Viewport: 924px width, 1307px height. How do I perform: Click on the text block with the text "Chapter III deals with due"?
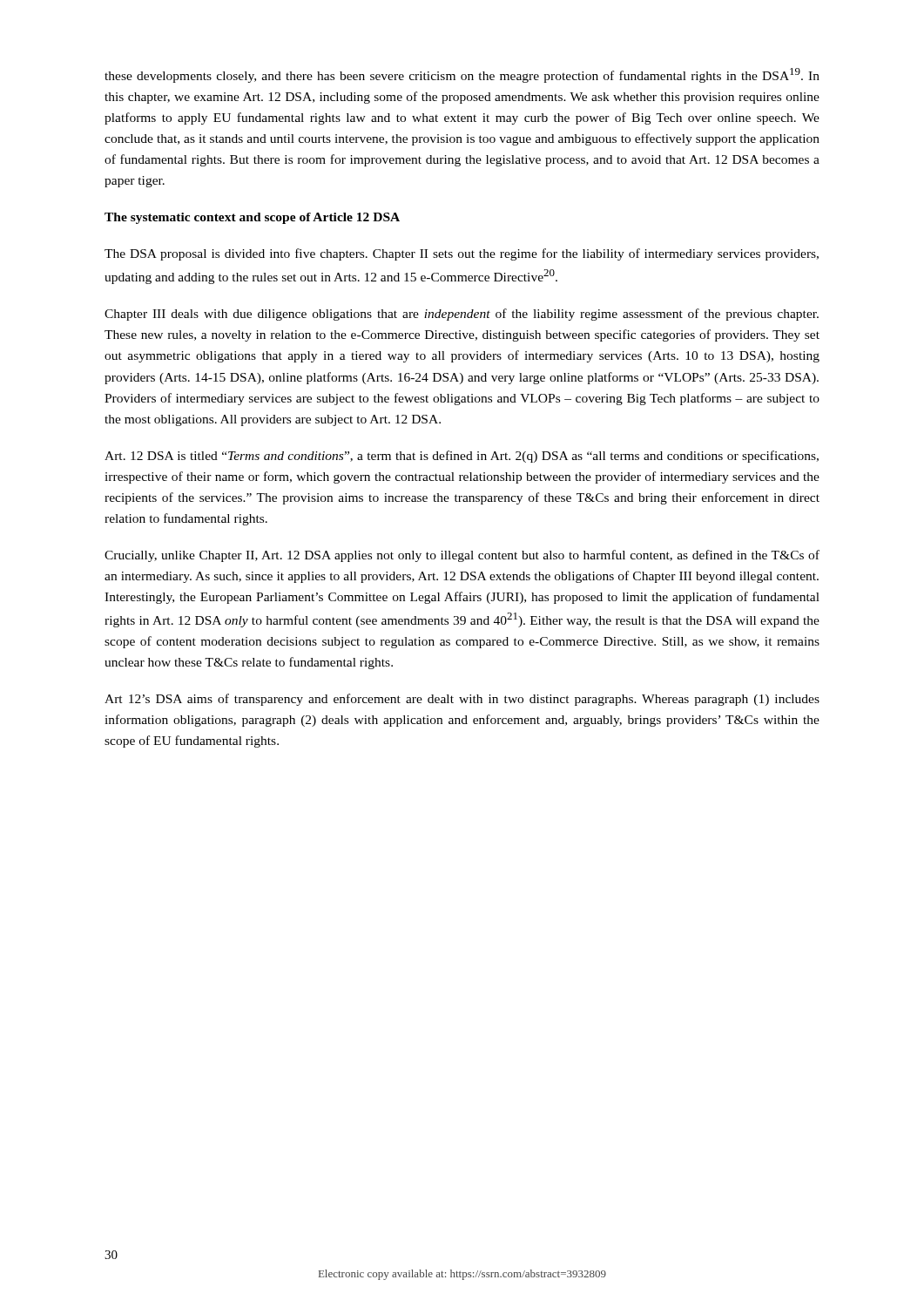click(462, 366)
